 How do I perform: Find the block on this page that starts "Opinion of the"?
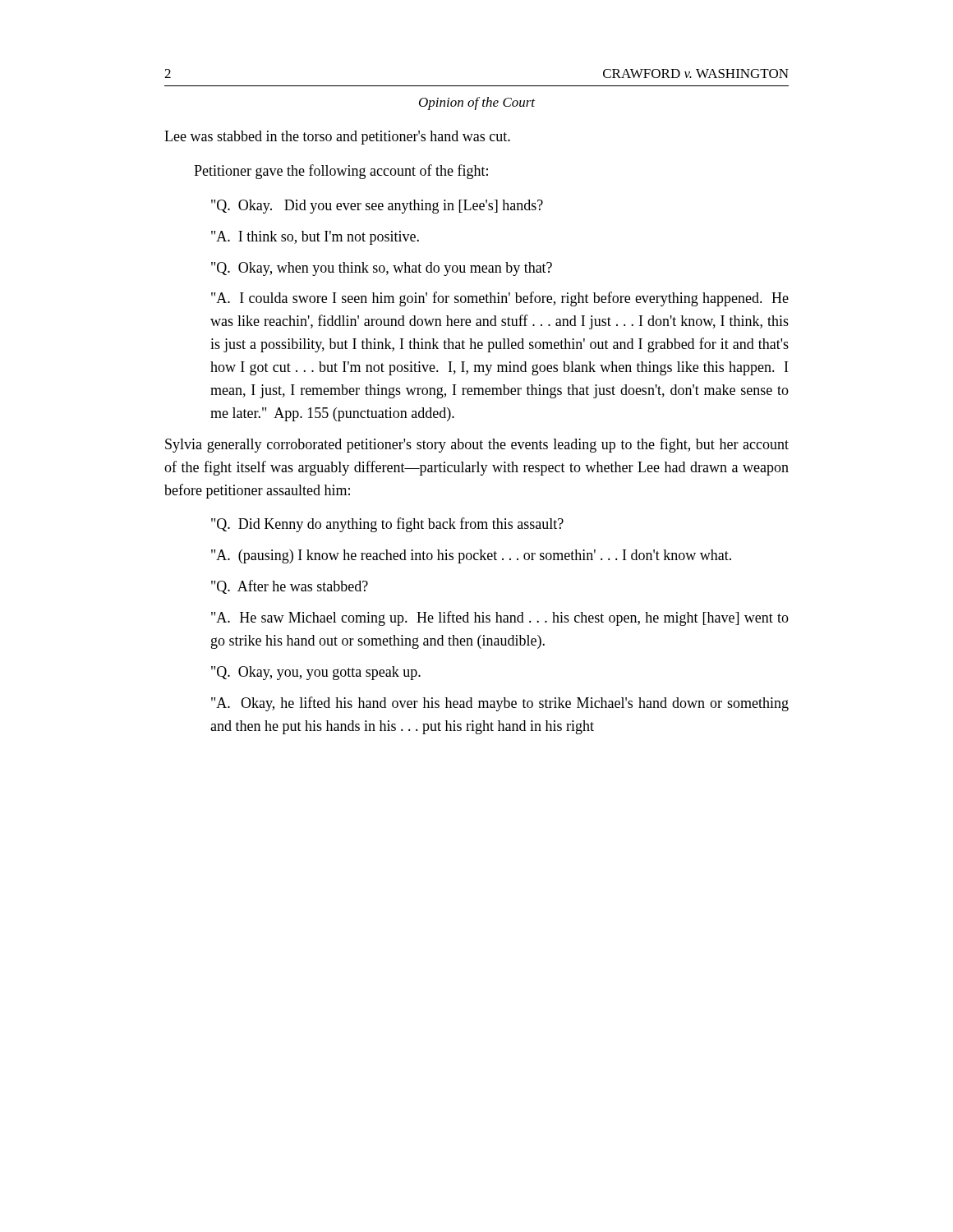click(x=476, y=102)
